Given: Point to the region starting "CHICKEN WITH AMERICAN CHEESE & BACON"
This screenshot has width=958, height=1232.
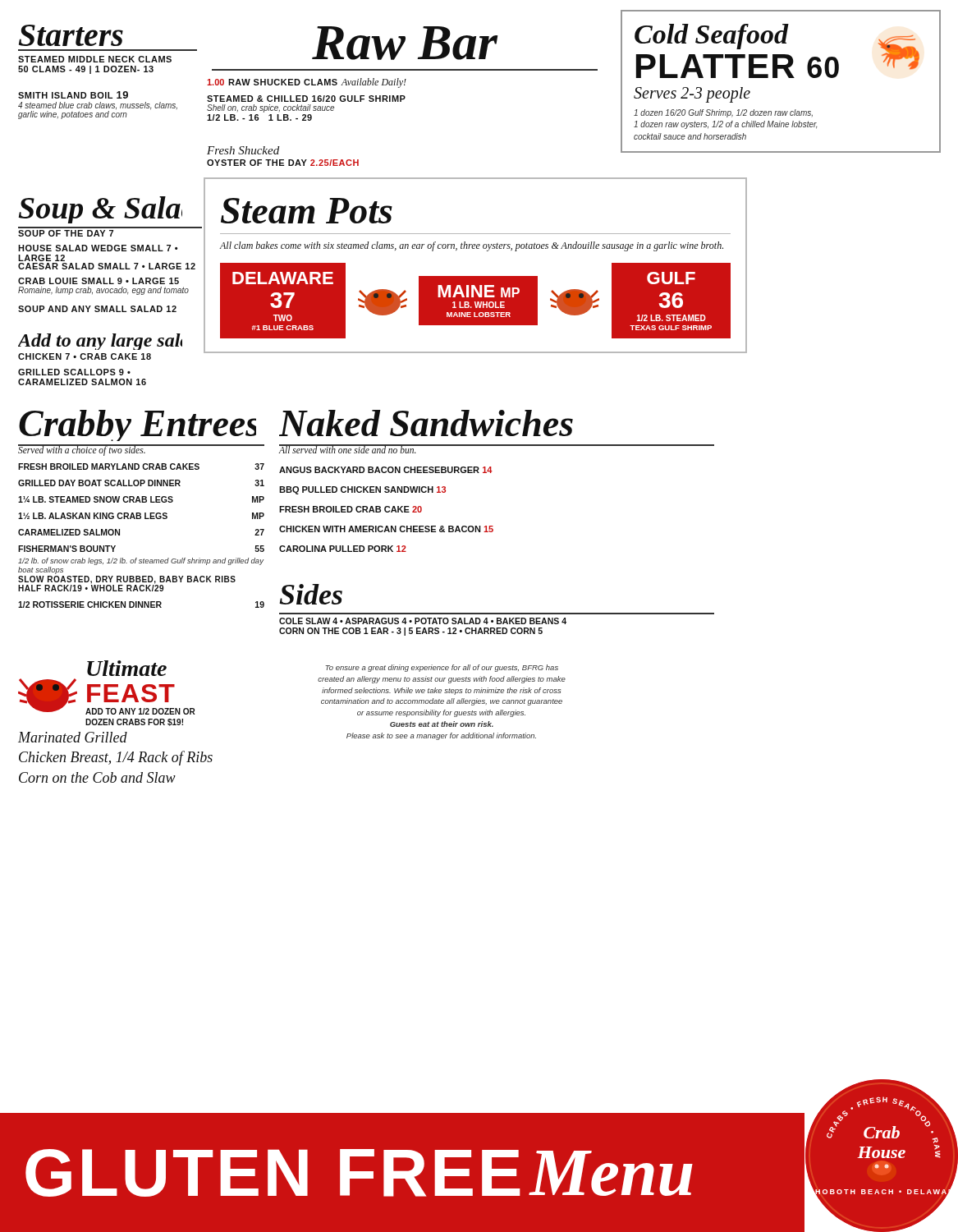Looking at the screenshot, I should [x=386, y=529].
